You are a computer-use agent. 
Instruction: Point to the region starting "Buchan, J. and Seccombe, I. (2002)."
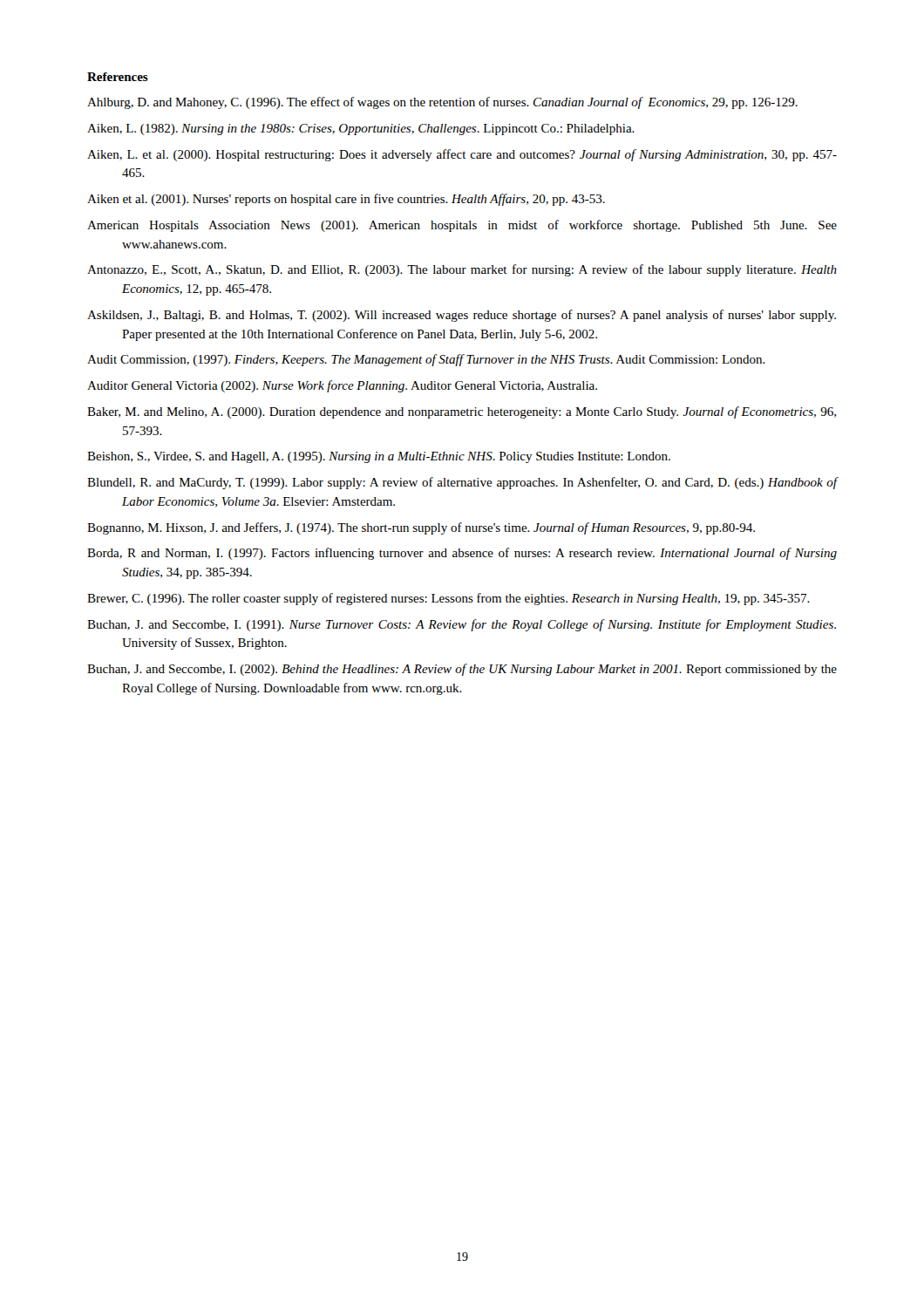(462, 678)
